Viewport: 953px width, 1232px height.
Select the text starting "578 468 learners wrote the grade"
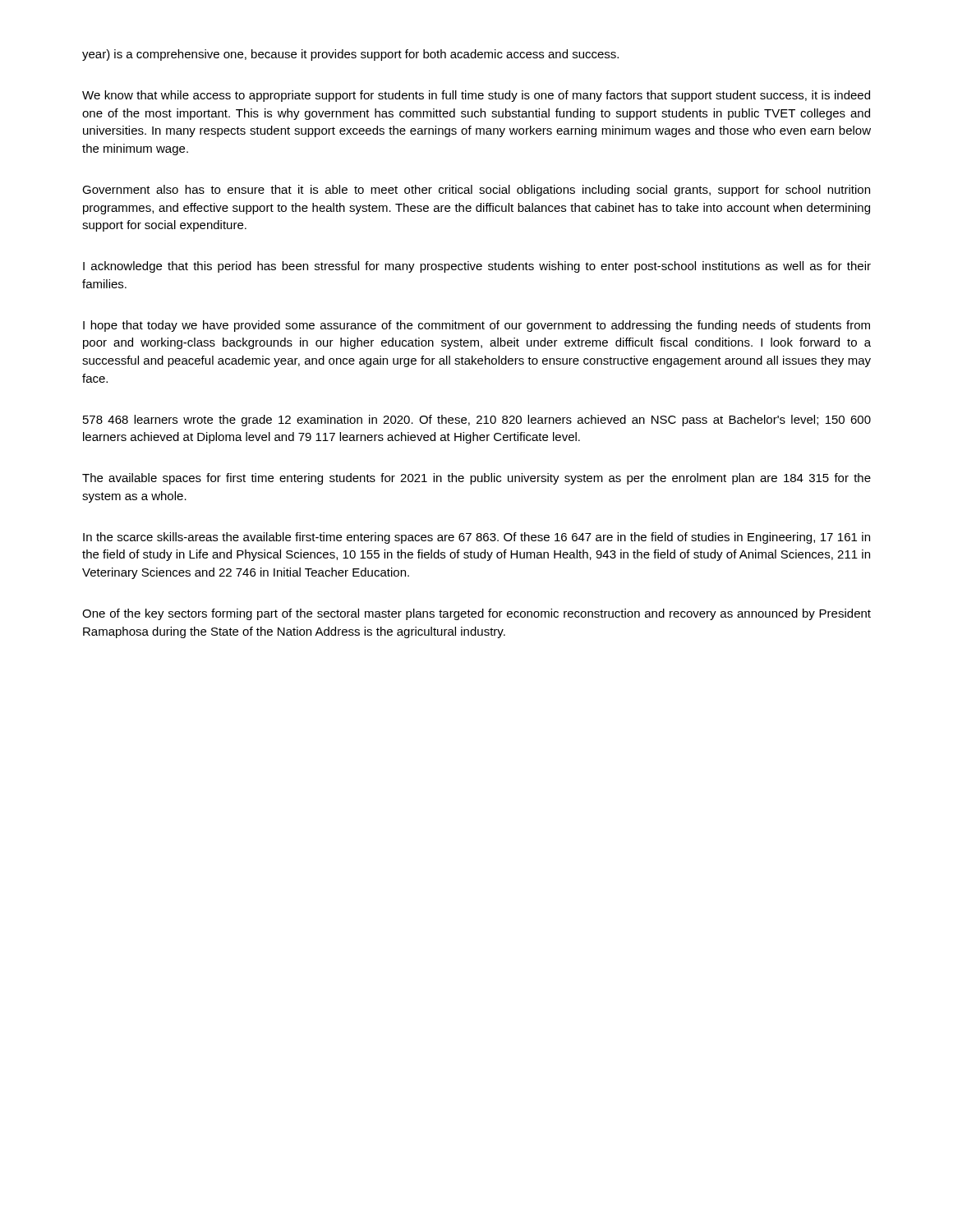point(476,428)
